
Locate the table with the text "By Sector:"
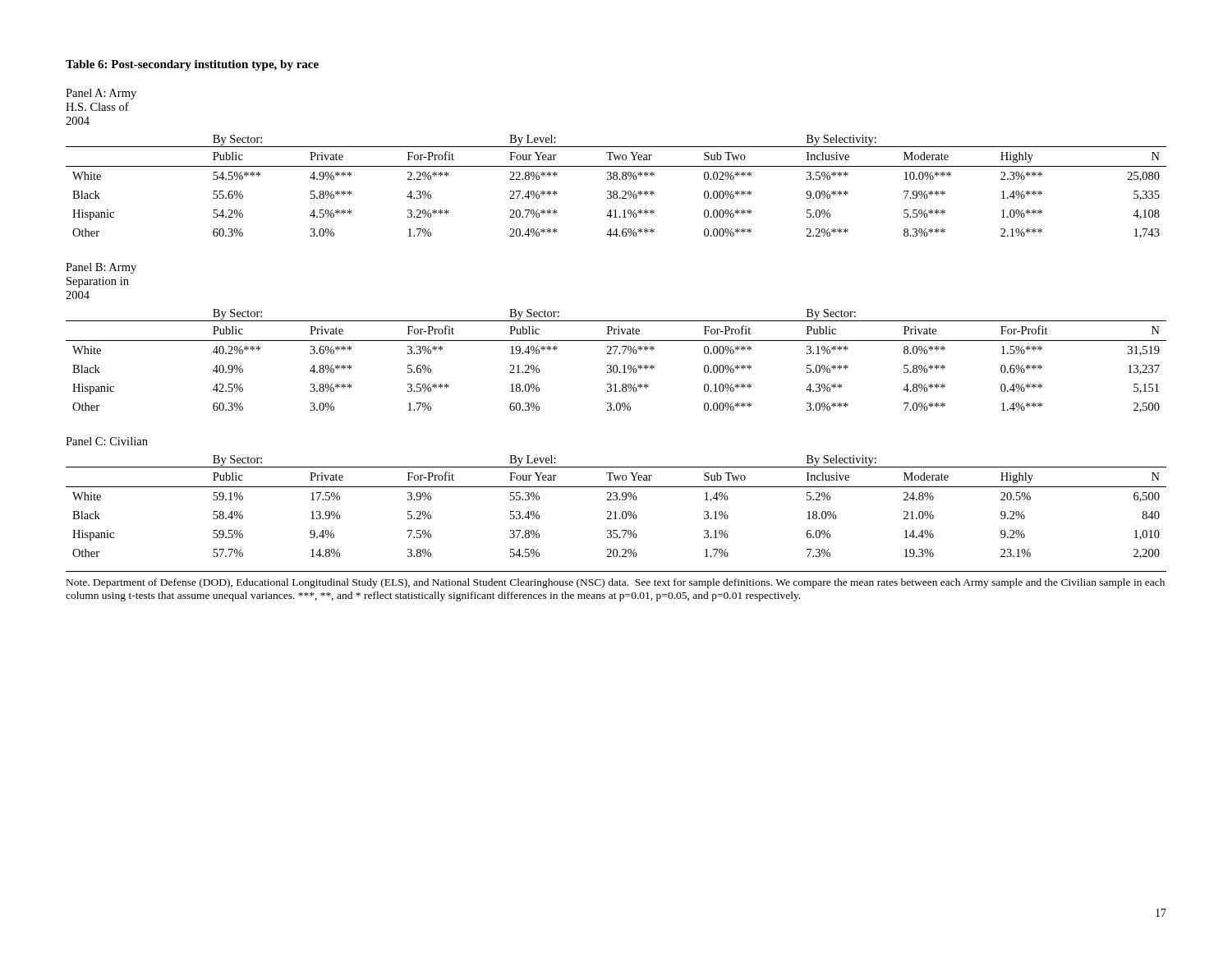point(616,310)
